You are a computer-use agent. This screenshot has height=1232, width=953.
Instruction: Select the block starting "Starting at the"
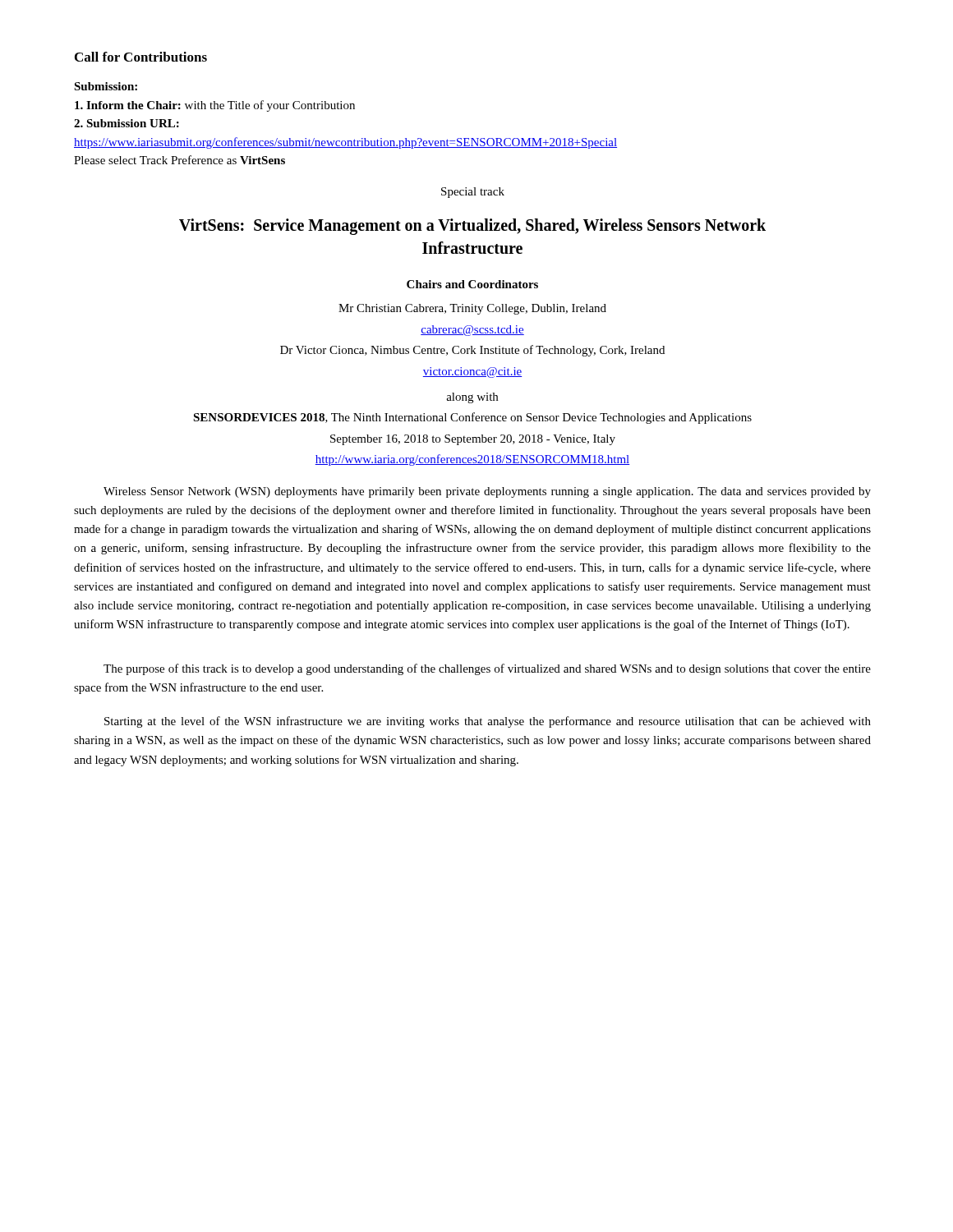[472, 740]
